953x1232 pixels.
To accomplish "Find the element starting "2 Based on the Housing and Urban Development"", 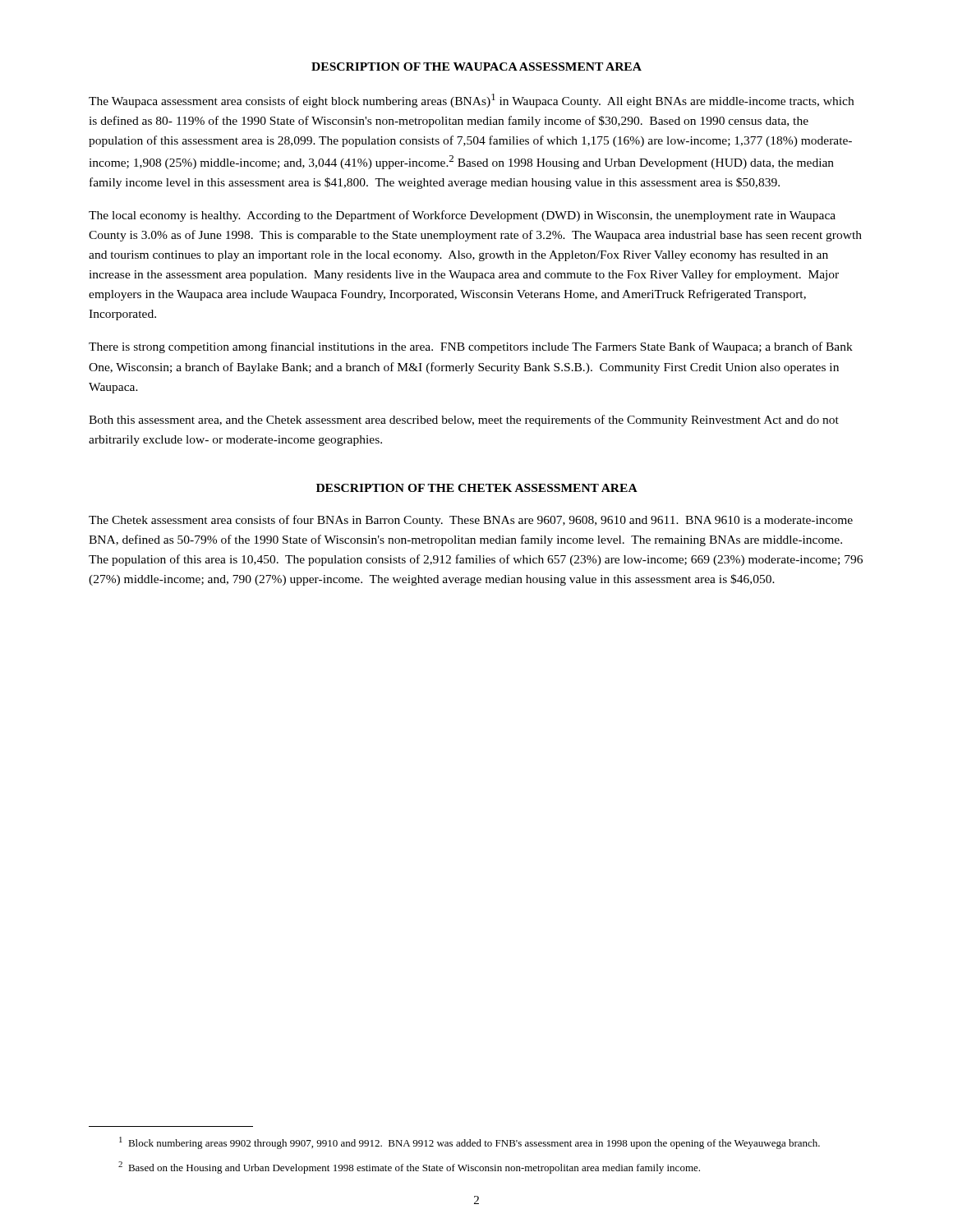I will (x=410, y=1166).
